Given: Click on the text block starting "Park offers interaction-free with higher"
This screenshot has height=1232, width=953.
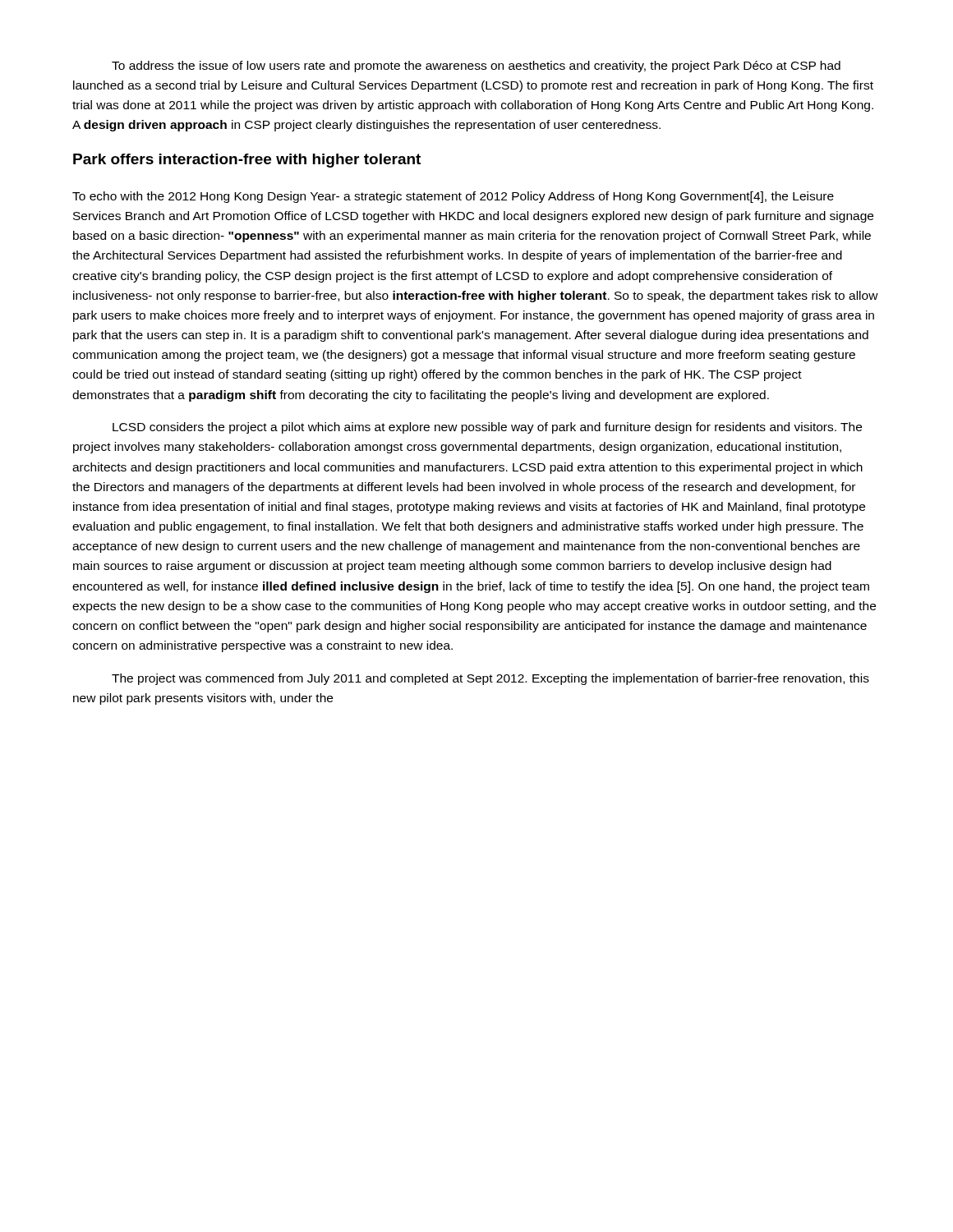Looking at the screenshot, I should coord(247,159).
